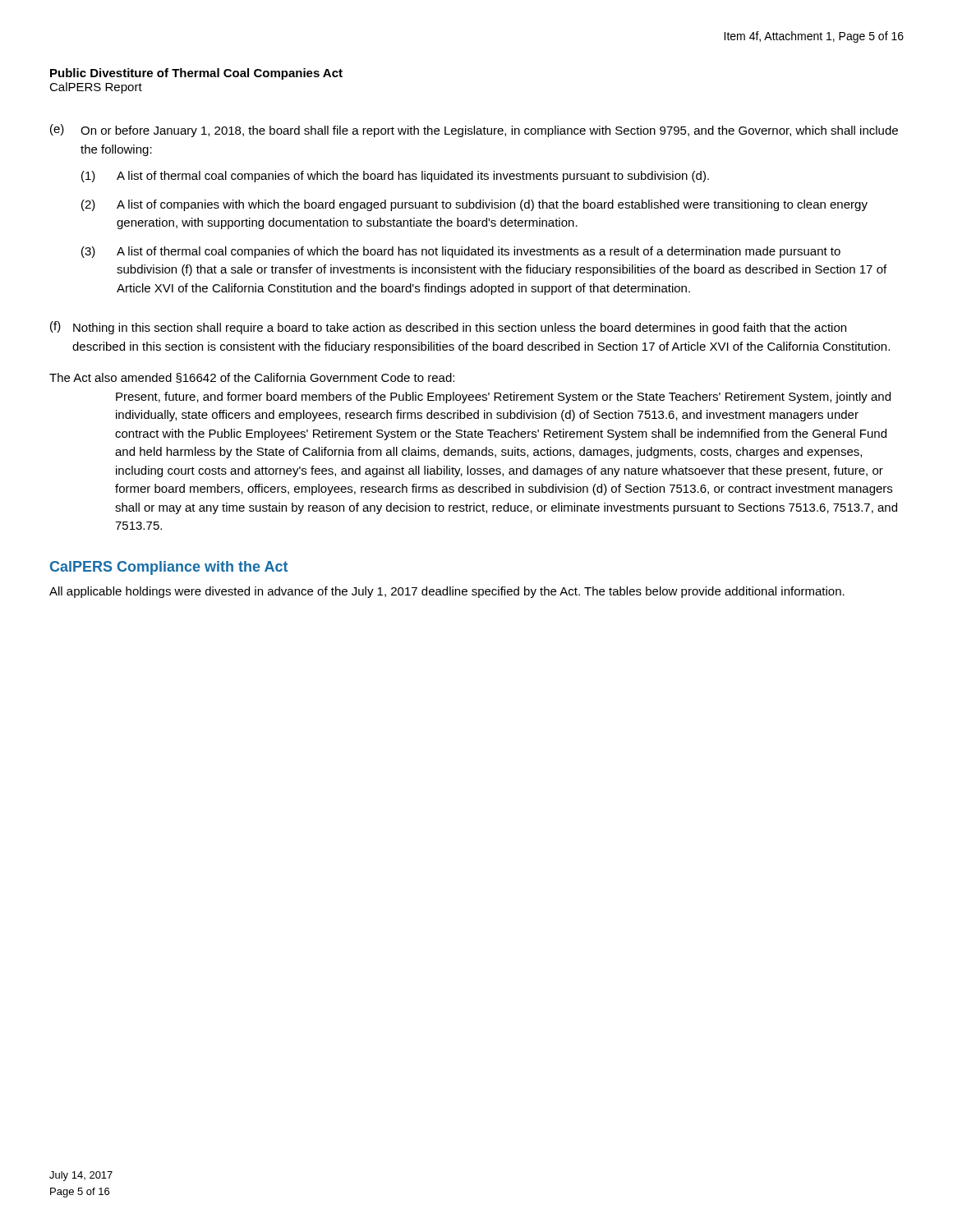Locate the section header that says "CalPERS Compliance with the Act"
This screenshot has width=953, height=1232.
[169, 566]
